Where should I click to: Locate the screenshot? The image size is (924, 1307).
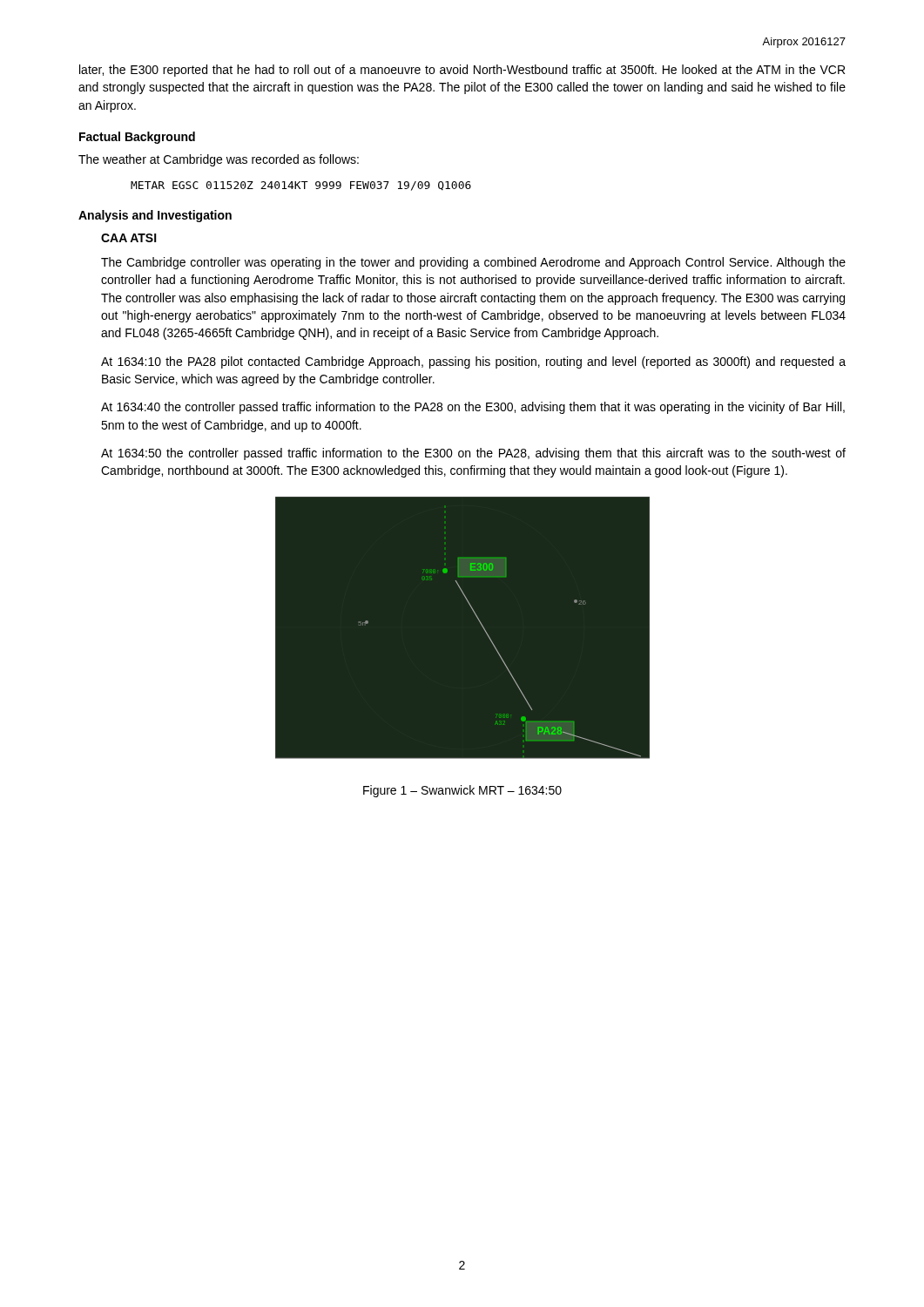click(462, 638)
